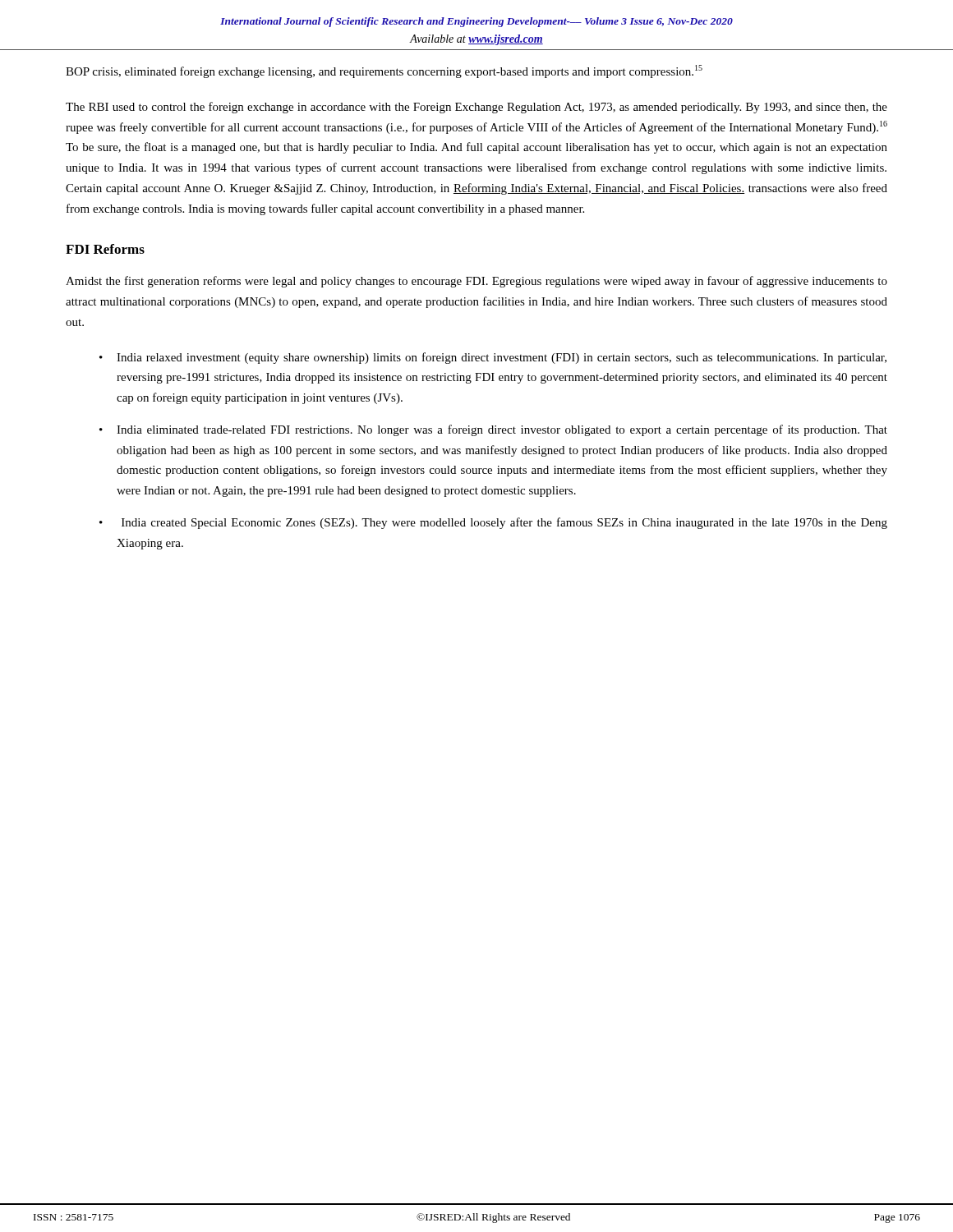Screen dimensions: 1232x953
Task: Find the element starting "FDI Reforms"
Action: point(105,249)
